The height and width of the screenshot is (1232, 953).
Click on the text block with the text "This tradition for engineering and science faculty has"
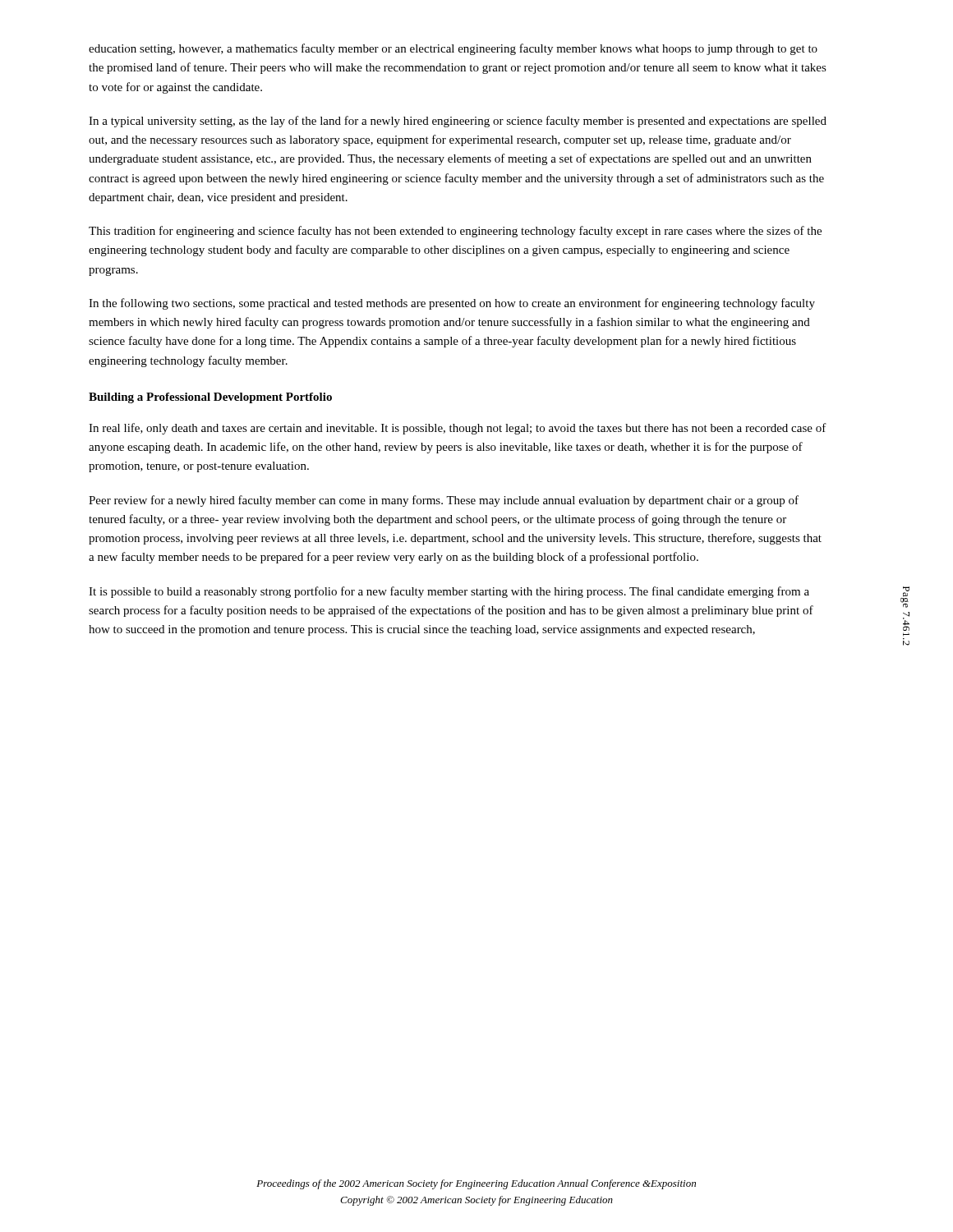[455, 250]
